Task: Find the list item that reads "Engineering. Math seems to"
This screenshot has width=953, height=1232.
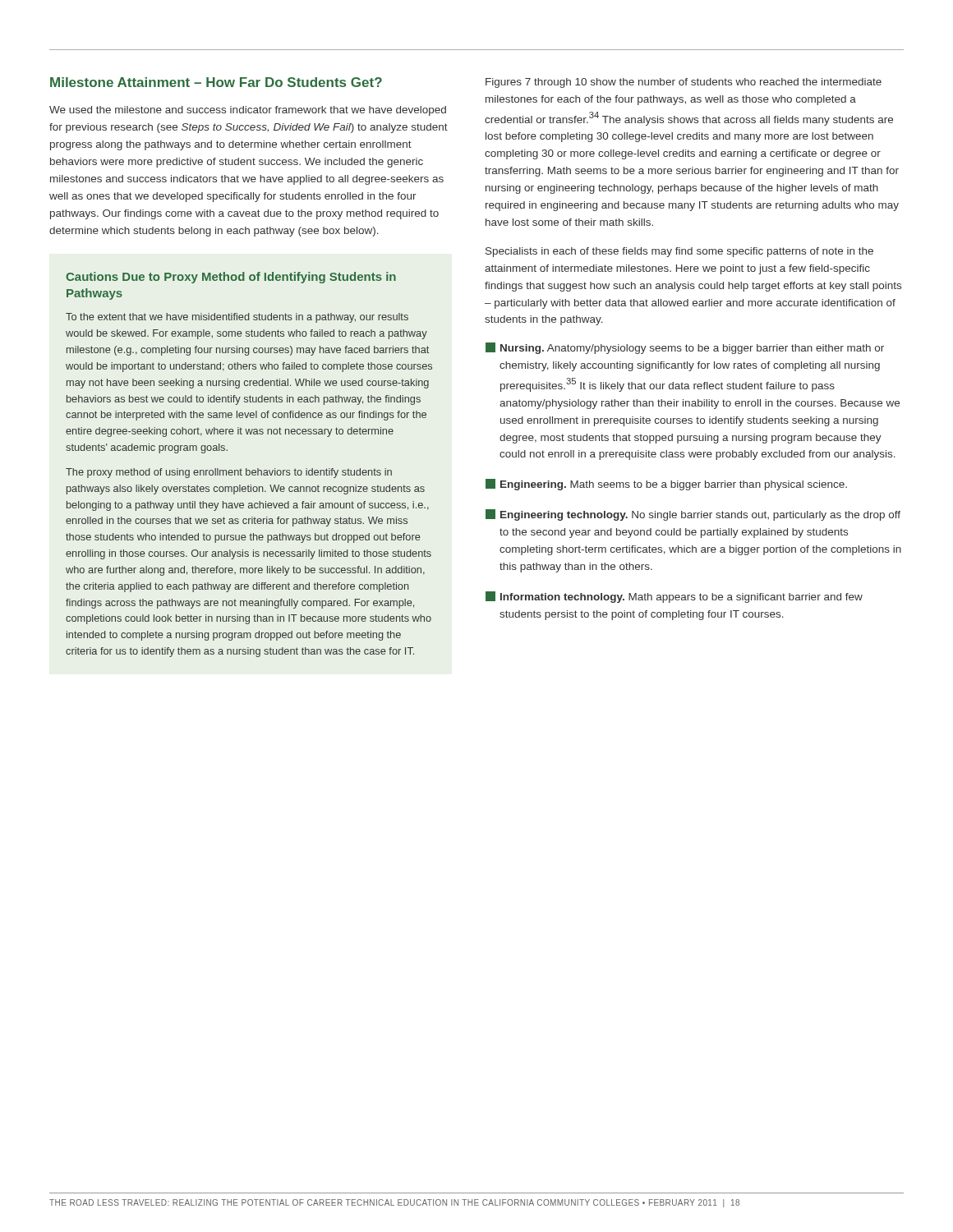Action: coord(666,485)
